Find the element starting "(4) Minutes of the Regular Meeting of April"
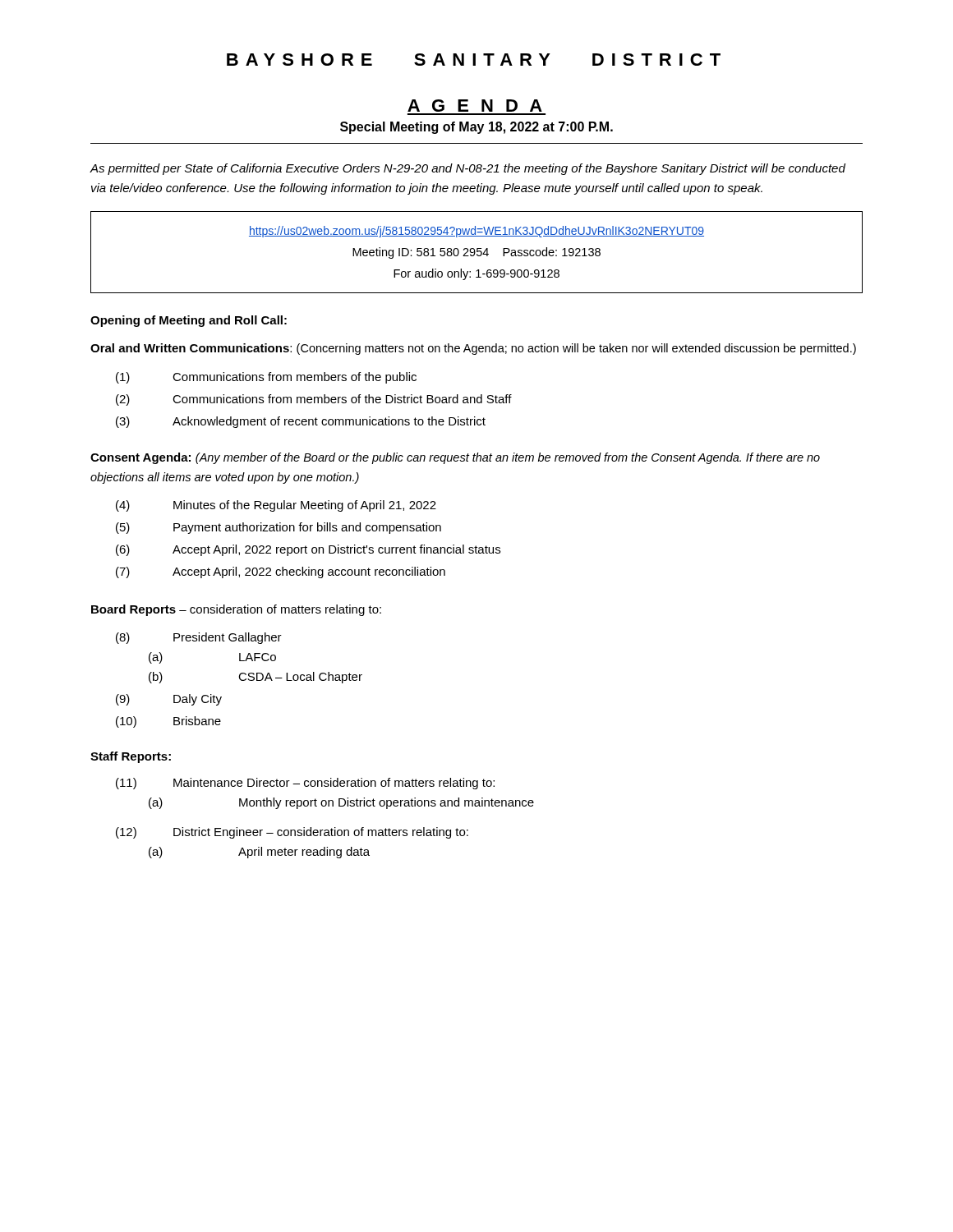This screenshot has width=953, height=1232. [x=276, y=506]
